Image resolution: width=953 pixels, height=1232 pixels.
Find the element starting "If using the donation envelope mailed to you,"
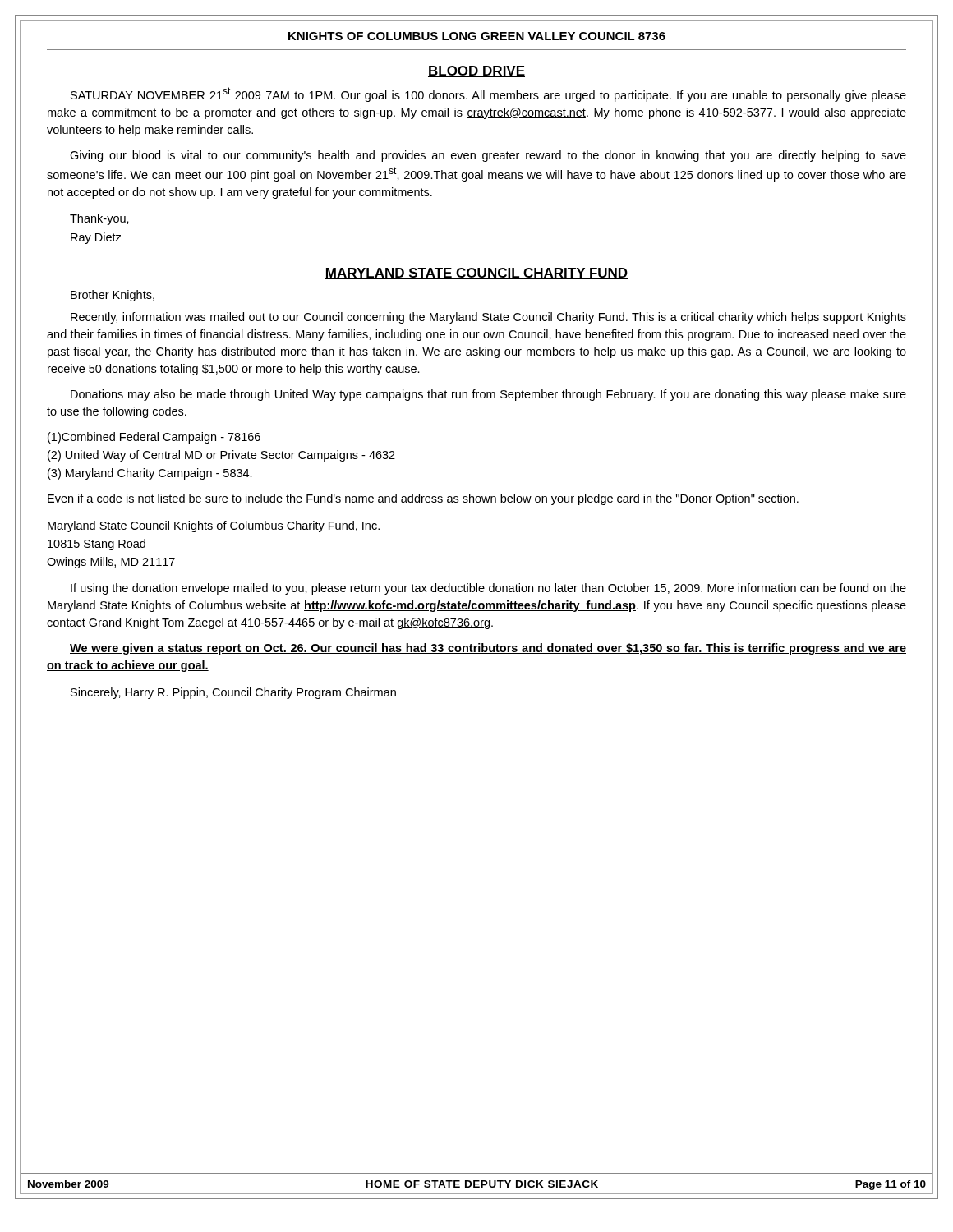click(x=476, y=605)
